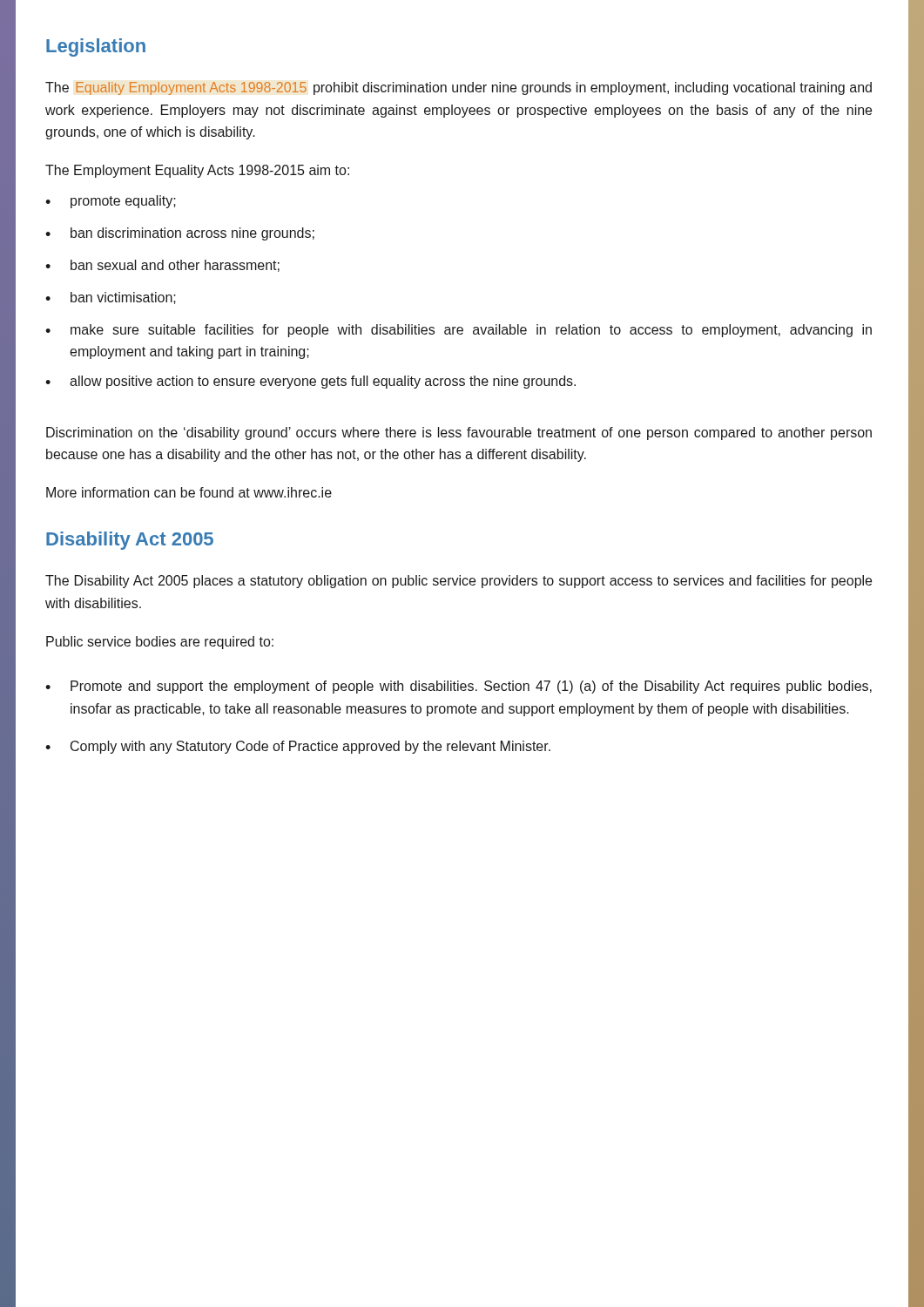Screen dimensions: 1307x924
Task: Click on the list item containing "• ban sexual and other harassment;"
Action: [162, 266]
